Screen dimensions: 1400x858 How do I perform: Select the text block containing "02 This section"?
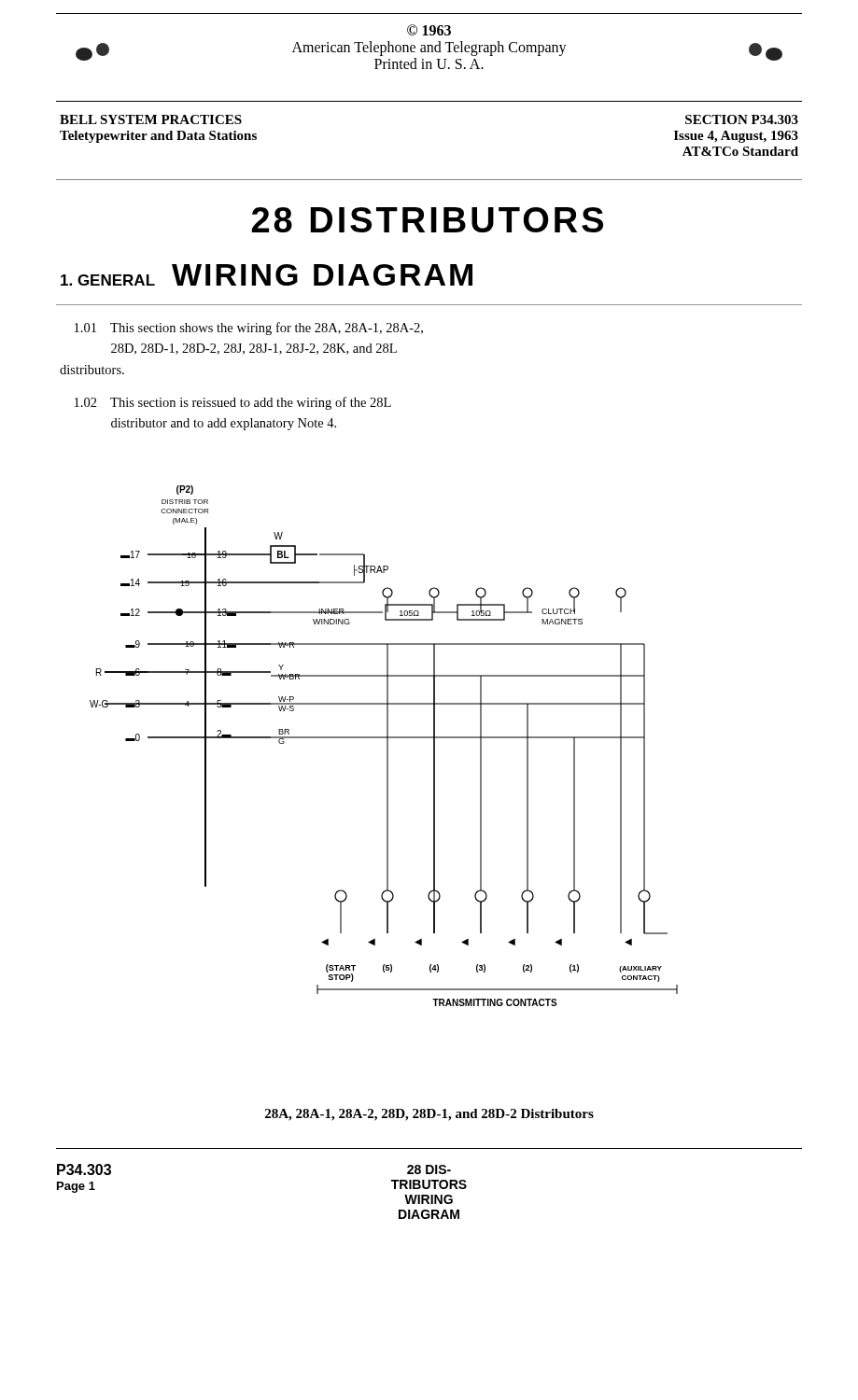click(226, 413)
